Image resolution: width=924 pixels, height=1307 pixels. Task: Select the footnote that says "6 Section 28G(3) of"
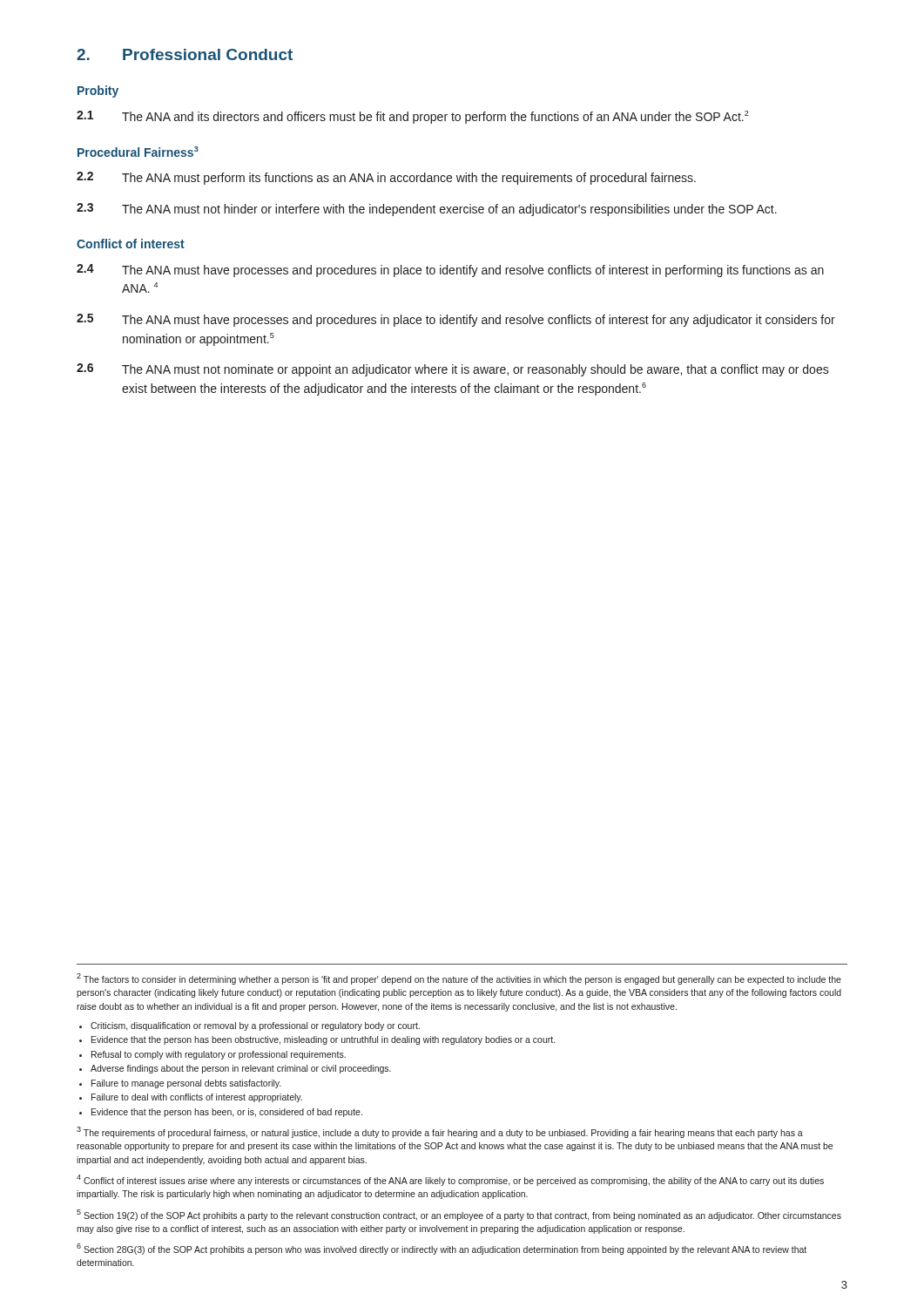pos(462,1256)
